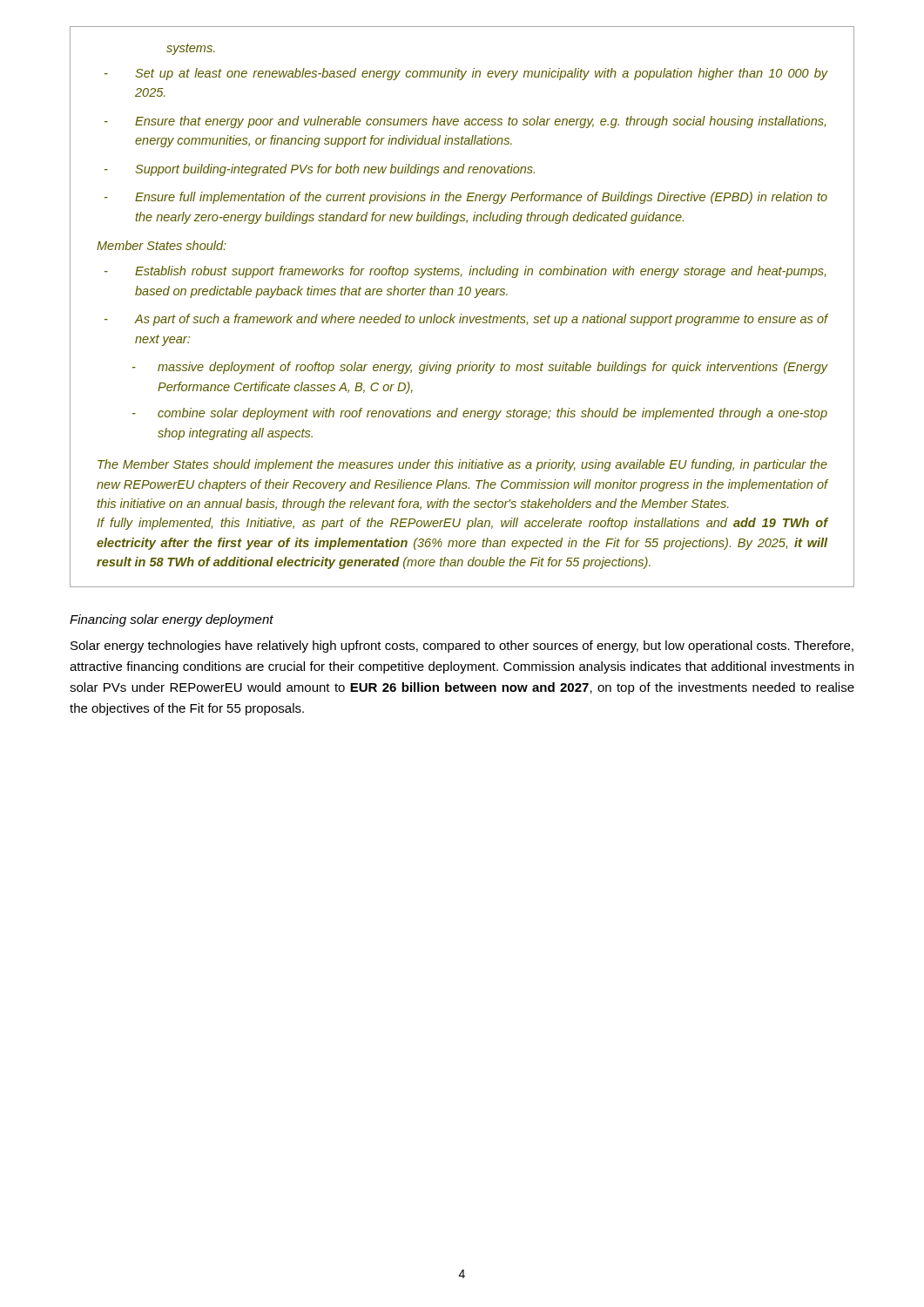924x1307 pixels.
Task: Find the block starting "If fully implemented, this Initiative, as"
Action: click(462, 543)
